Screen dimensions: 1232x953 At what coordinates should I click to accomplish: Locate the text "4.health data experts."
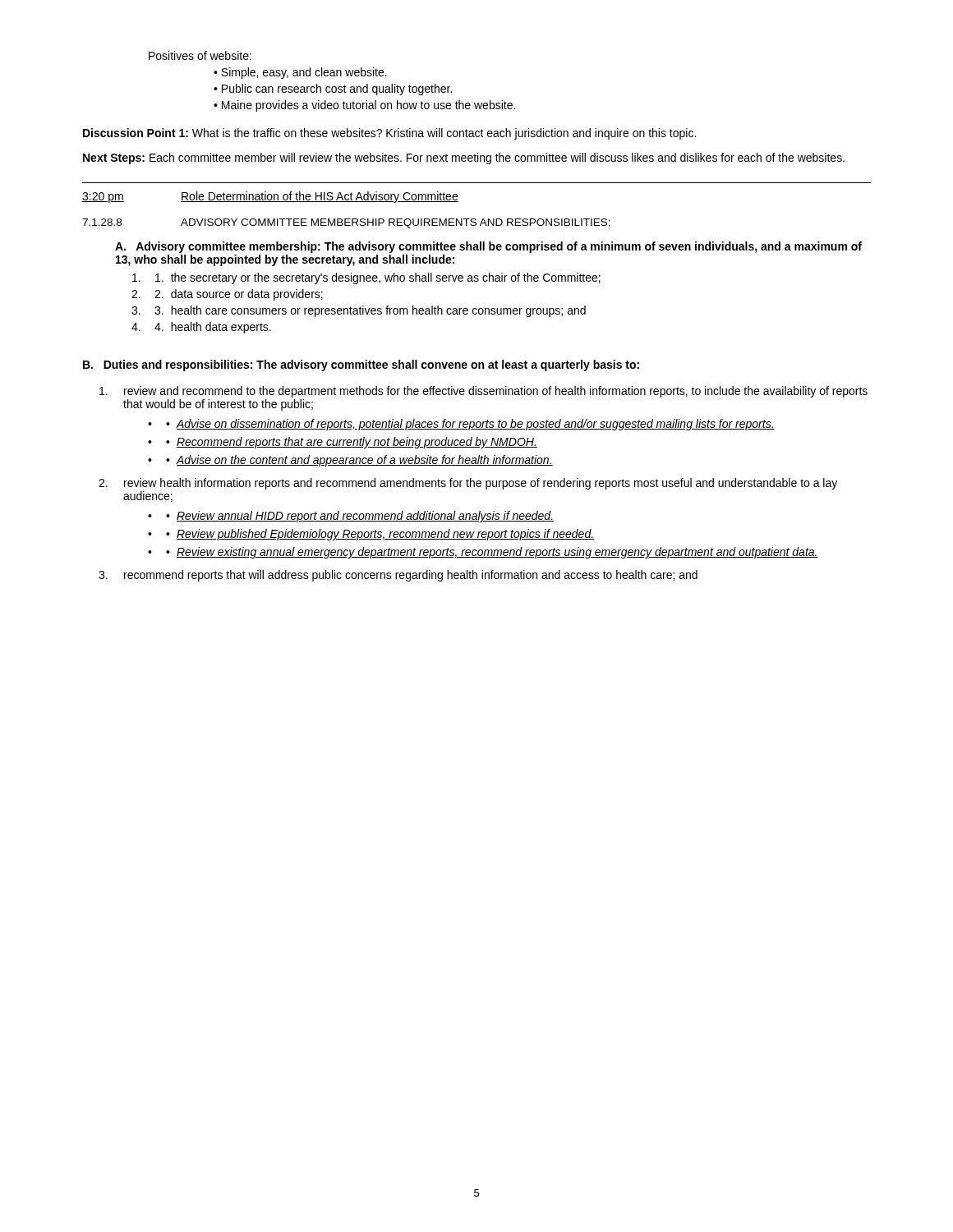(213, 327)
